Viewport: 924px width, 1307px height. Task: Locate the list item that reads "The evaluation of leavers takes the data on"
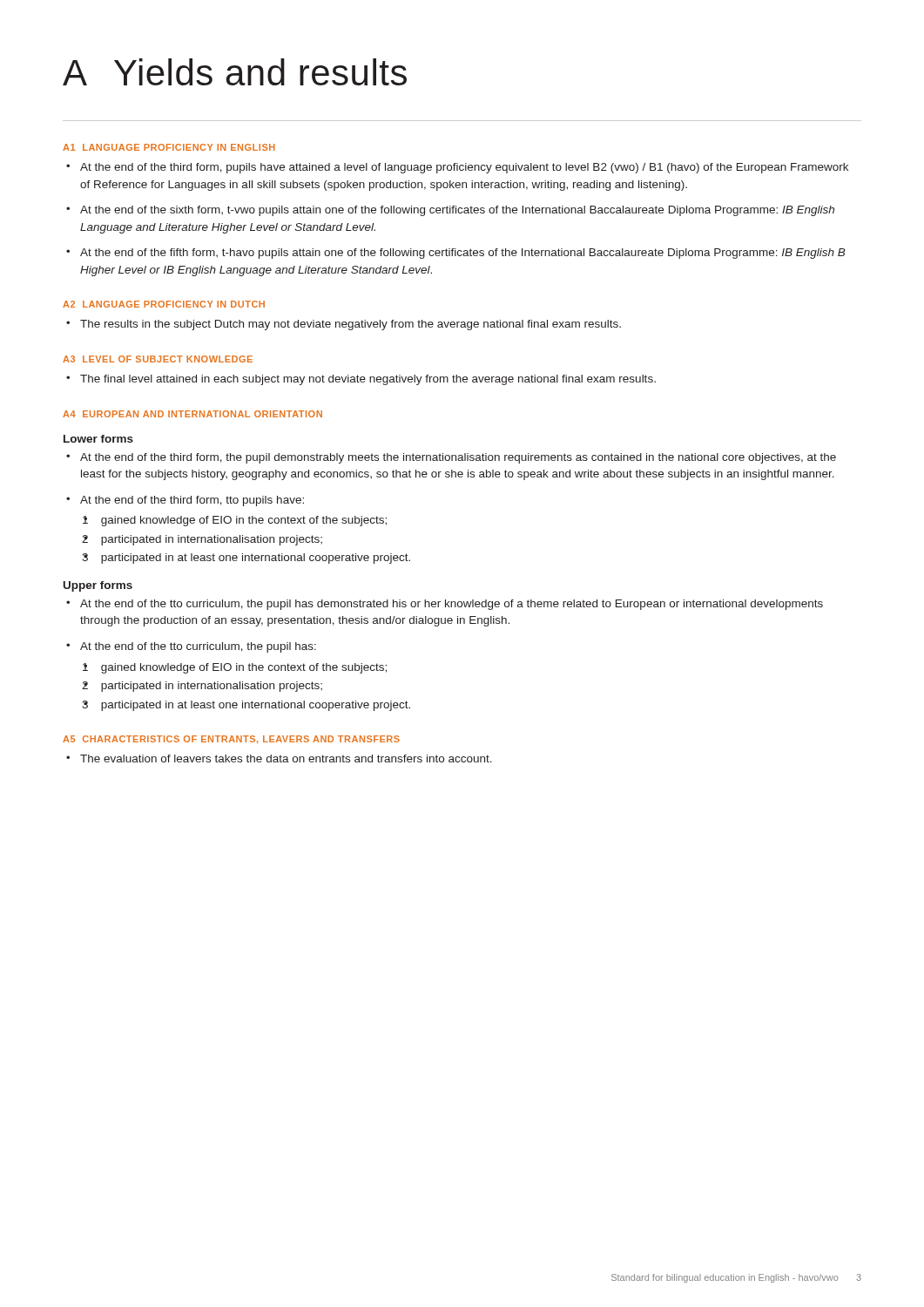pos(286,759)
